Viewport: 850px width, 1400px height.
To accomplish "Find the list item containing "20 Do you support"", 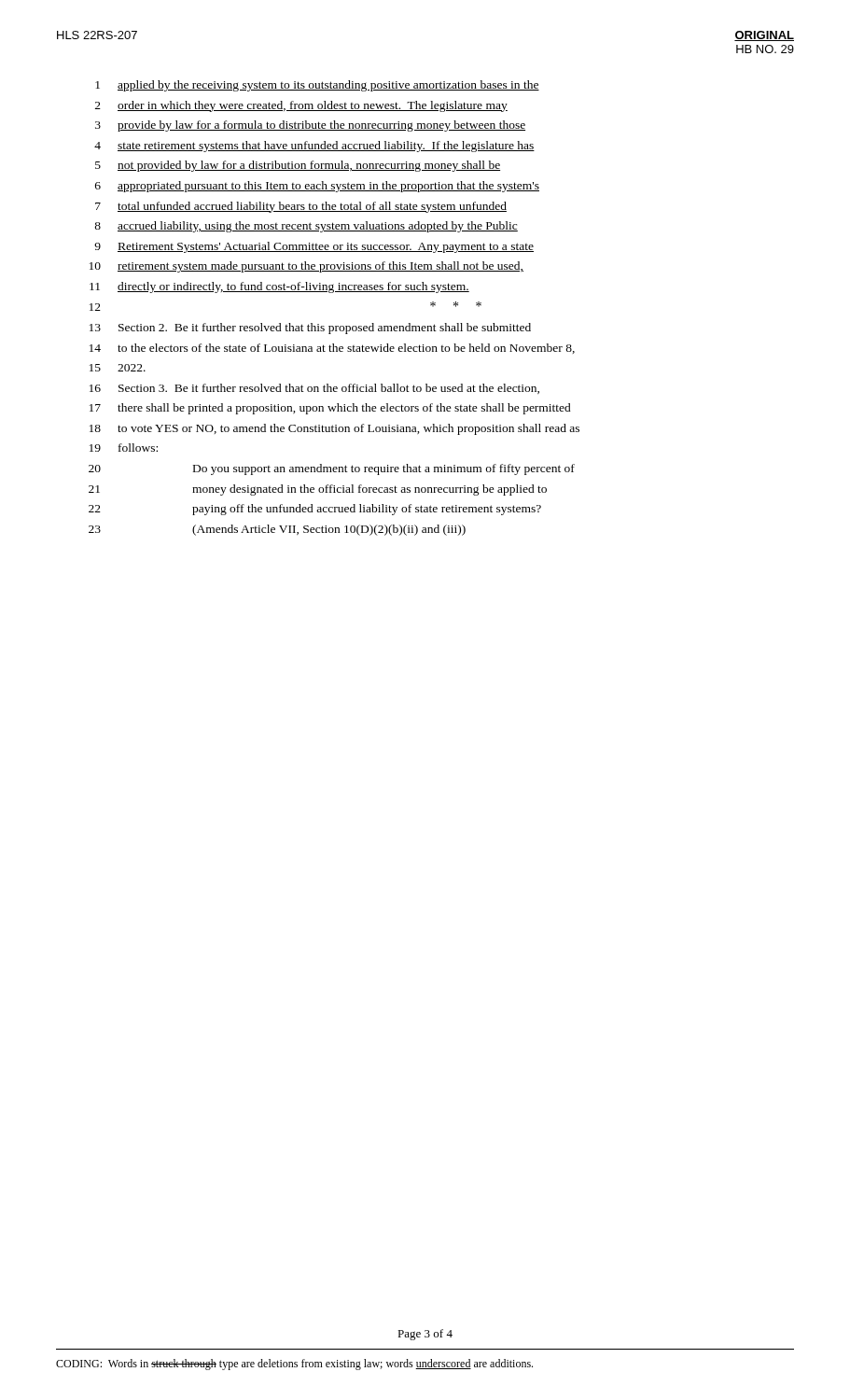I will [425, 468].
